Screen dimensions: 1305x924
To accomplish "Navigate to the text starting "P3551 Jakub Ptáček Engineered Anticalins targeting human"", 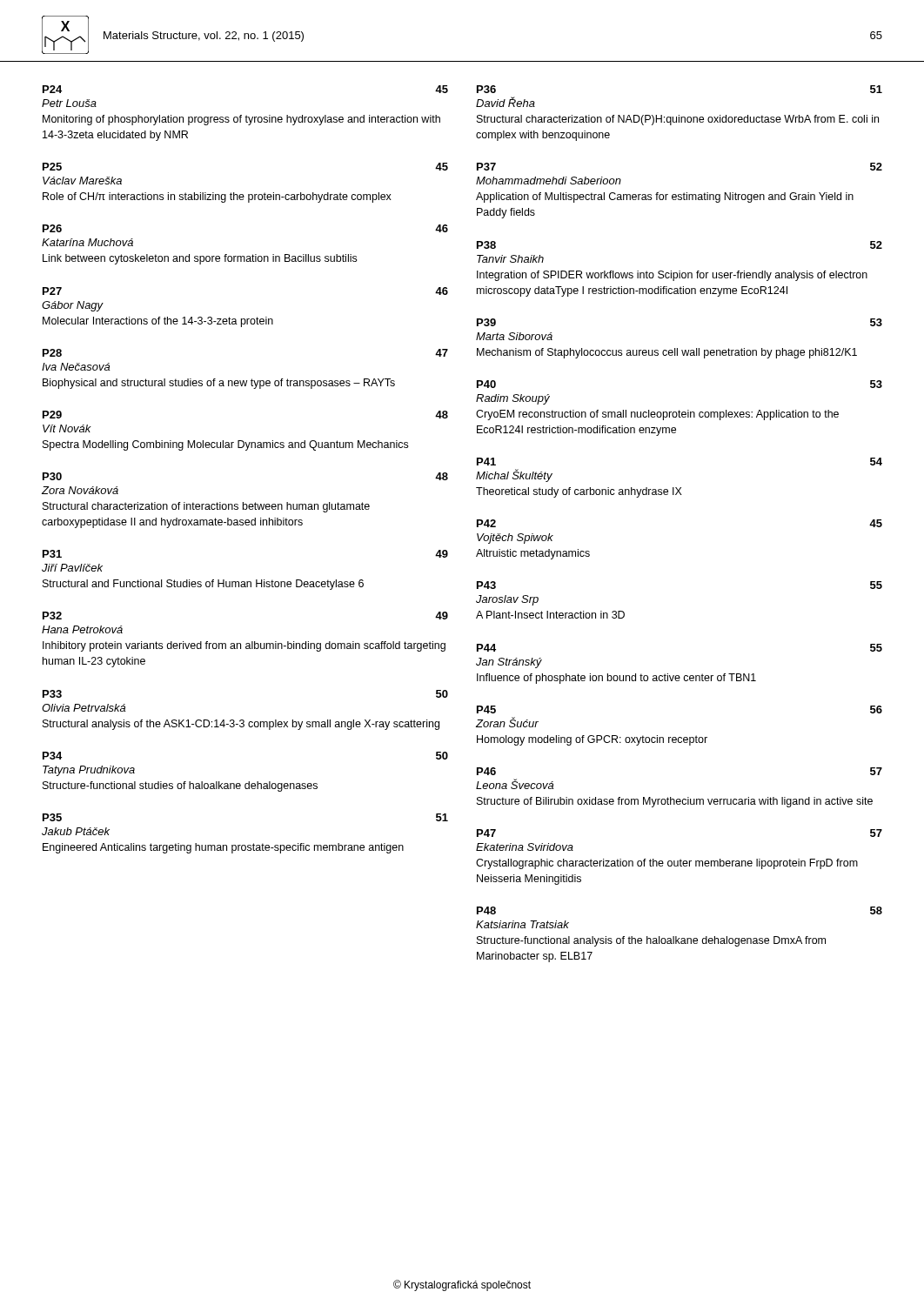I will 245,833.
